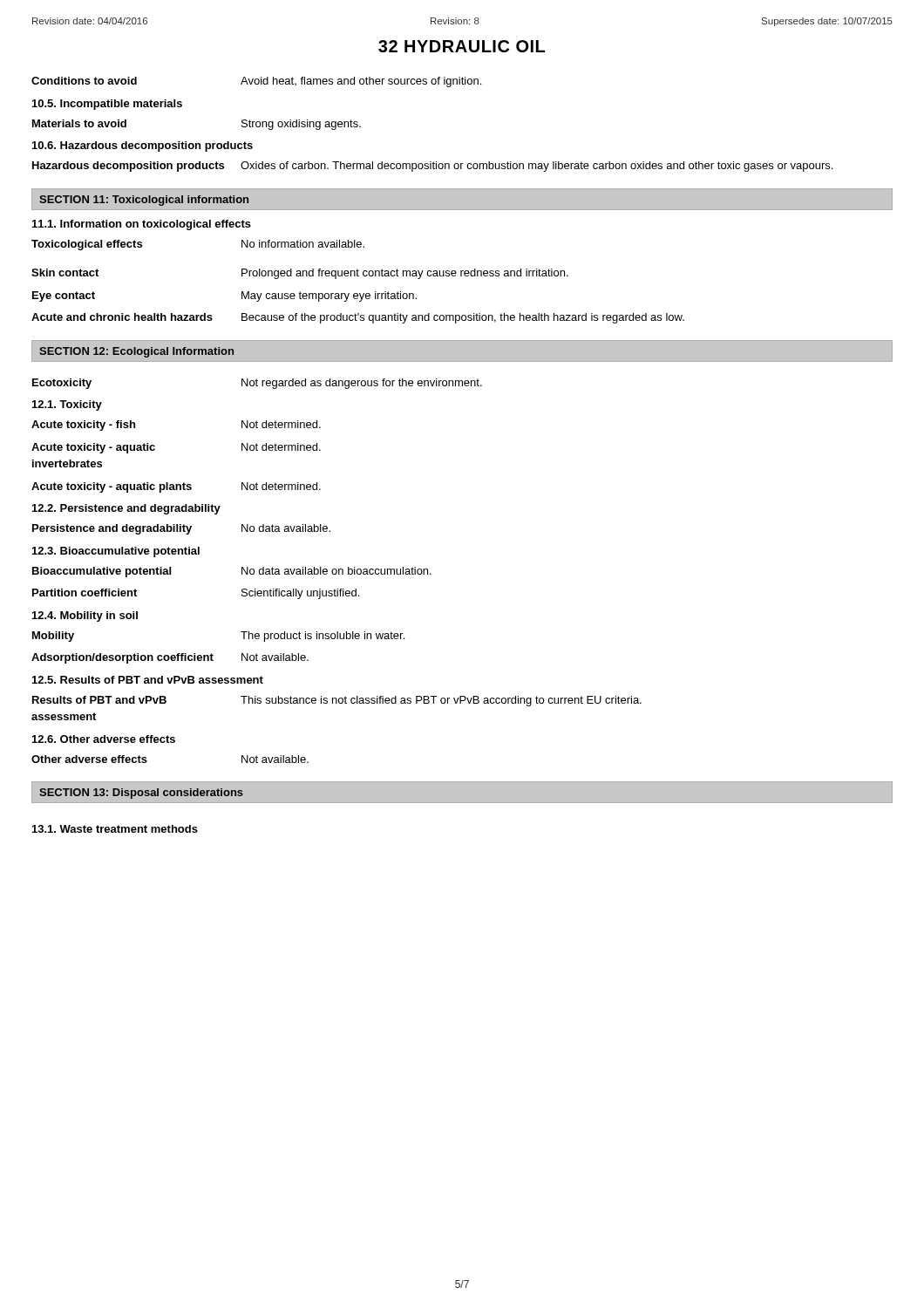Locate the element starting "13.1. Waste treatment methods"
The image size is (924, 1308).
[115, 829]
